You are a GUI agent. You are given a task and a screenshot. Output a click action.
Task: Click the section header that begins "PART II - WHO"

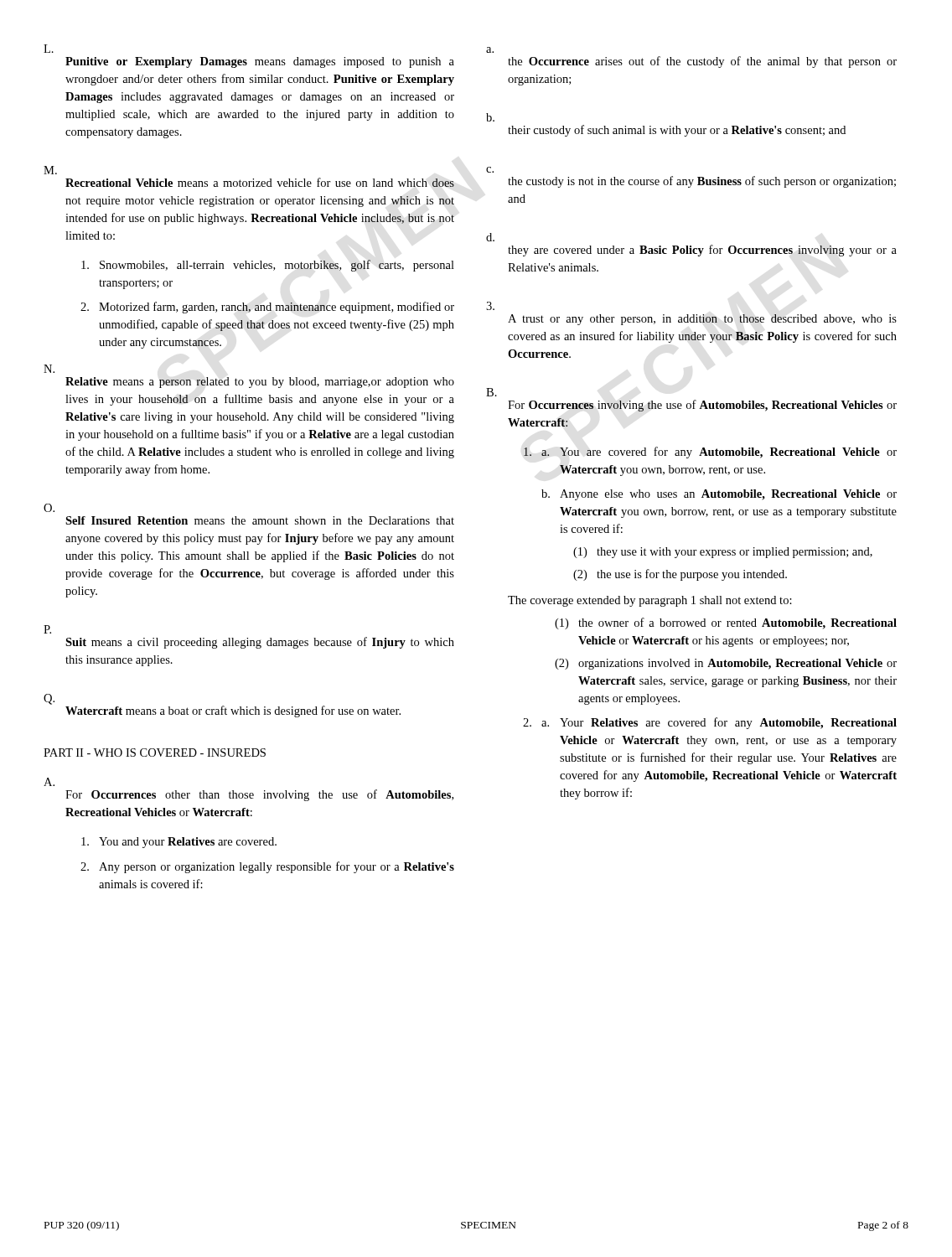249,753
